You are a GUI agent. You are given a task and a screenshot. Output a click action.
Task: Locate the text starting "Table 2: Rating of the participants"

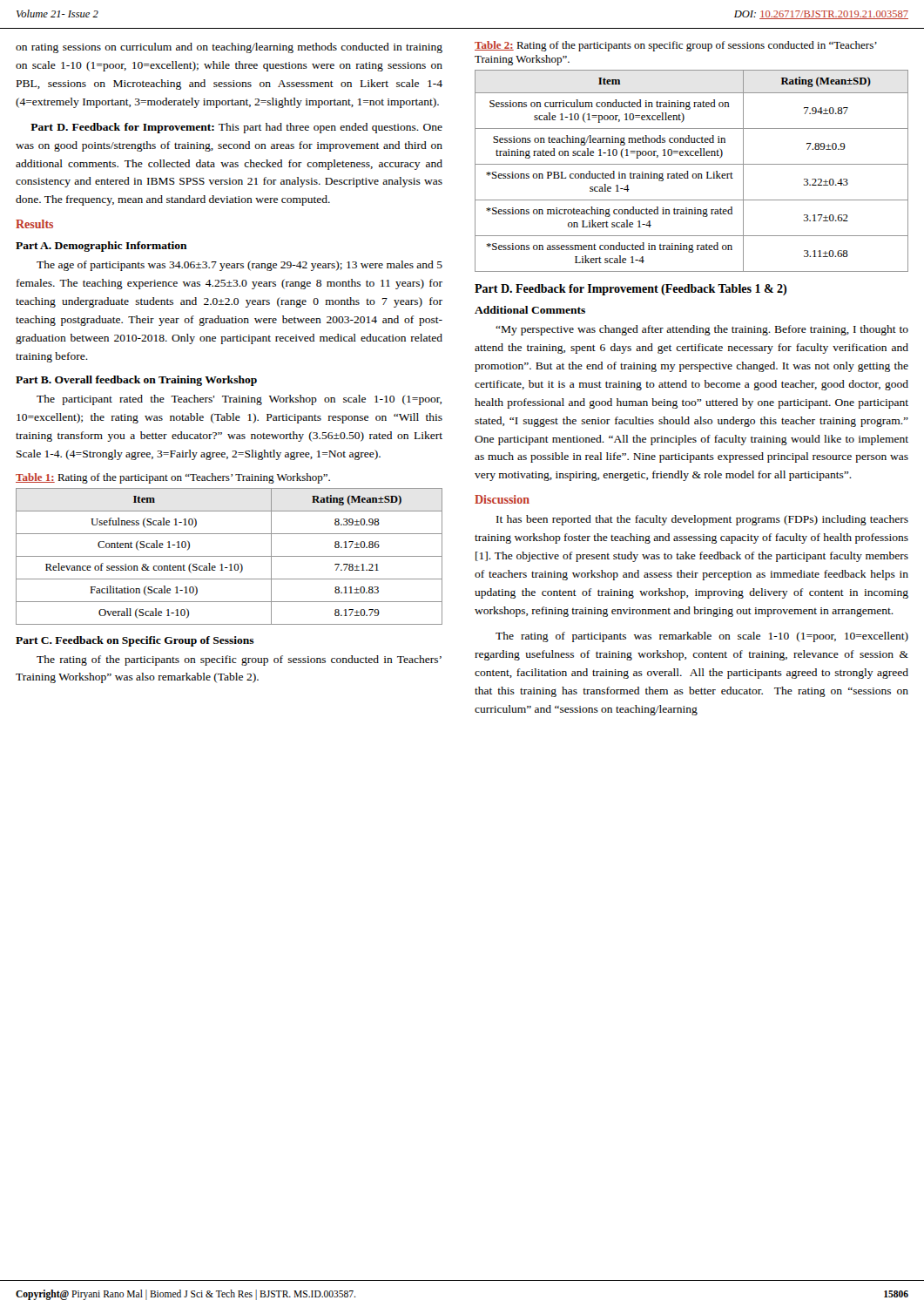676,52
